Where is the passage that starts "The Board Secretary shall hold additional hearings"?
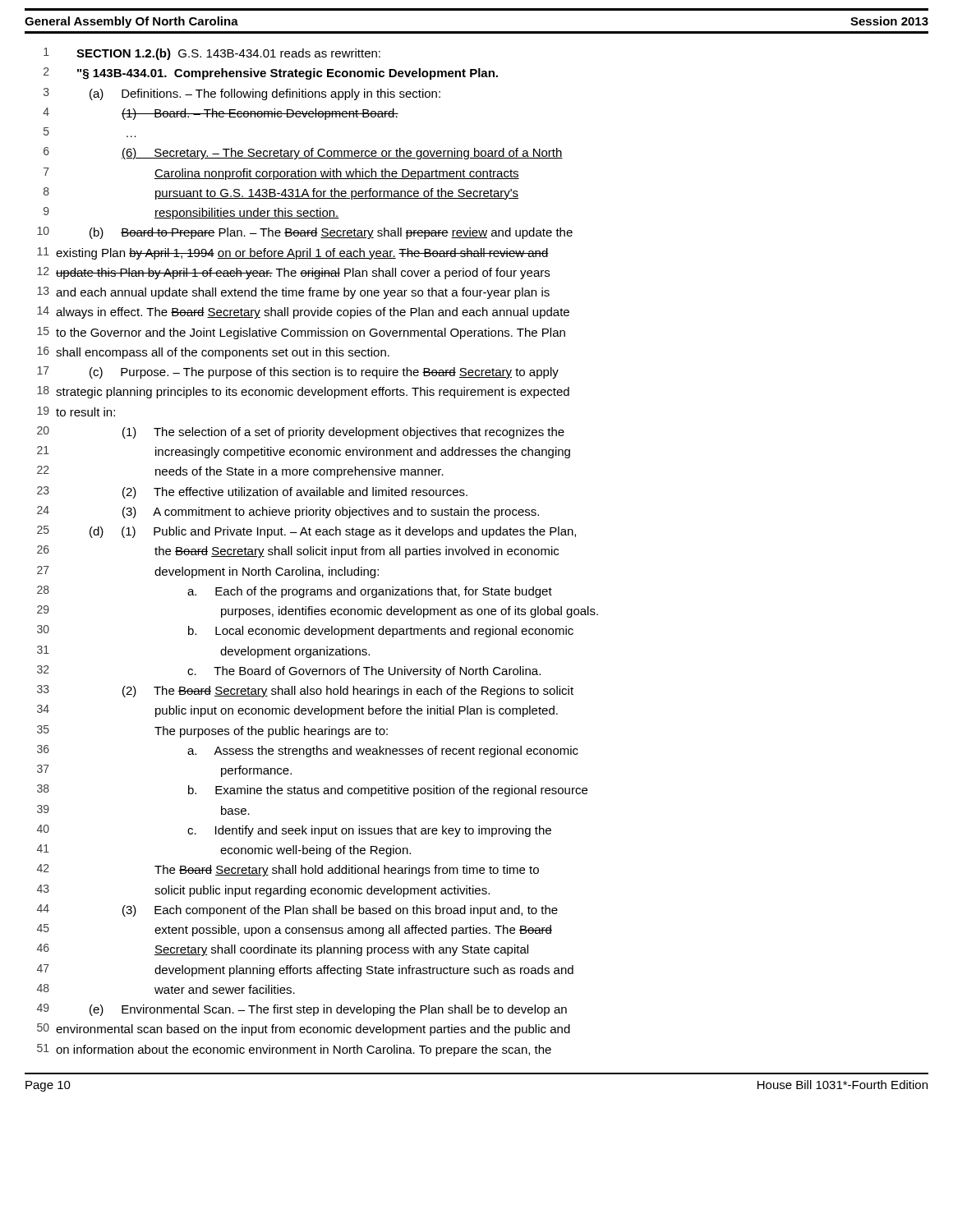 pos(347,870)
